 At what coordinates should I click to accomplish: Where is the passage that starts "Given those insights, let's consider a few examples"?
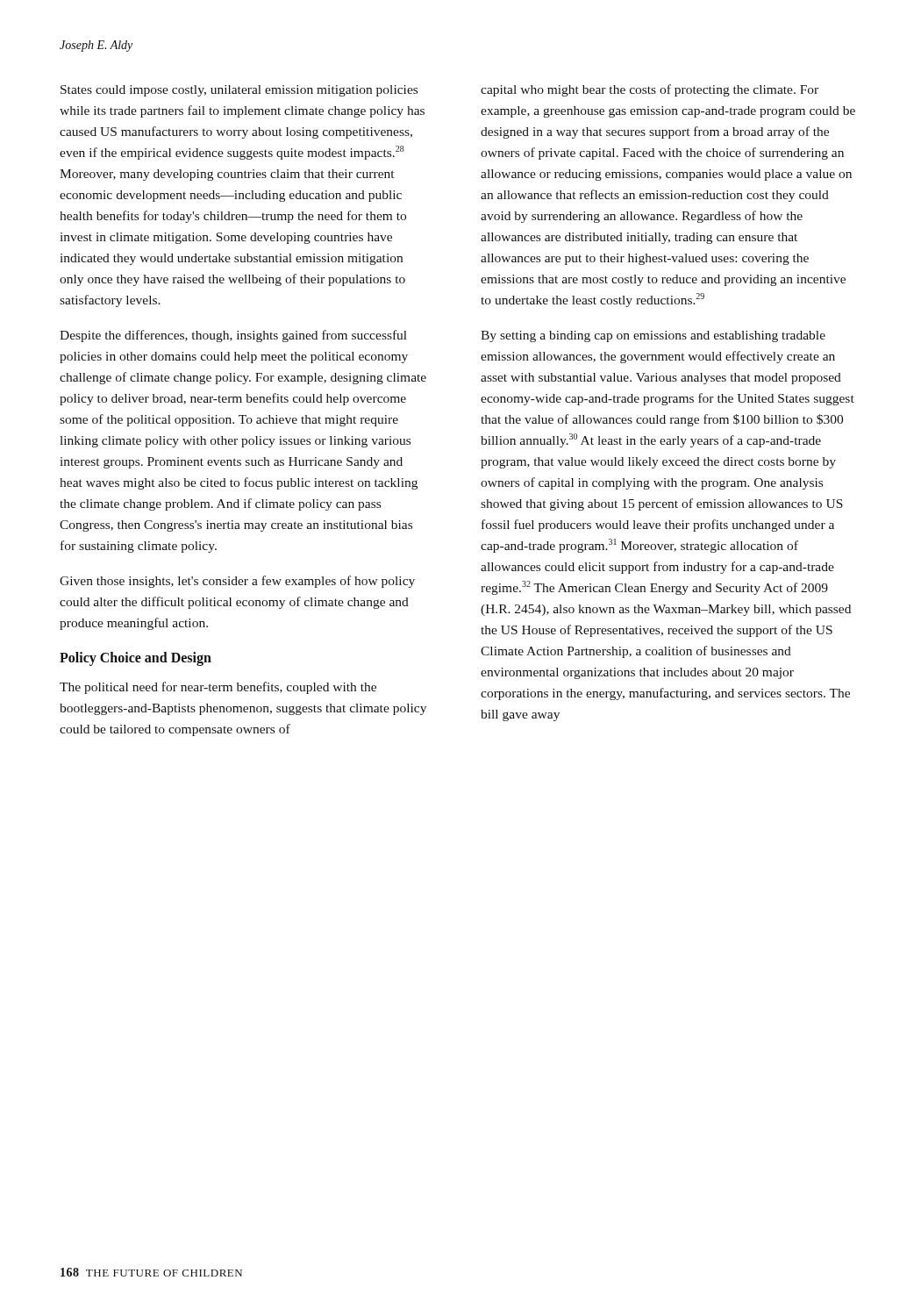pos(244,602)
